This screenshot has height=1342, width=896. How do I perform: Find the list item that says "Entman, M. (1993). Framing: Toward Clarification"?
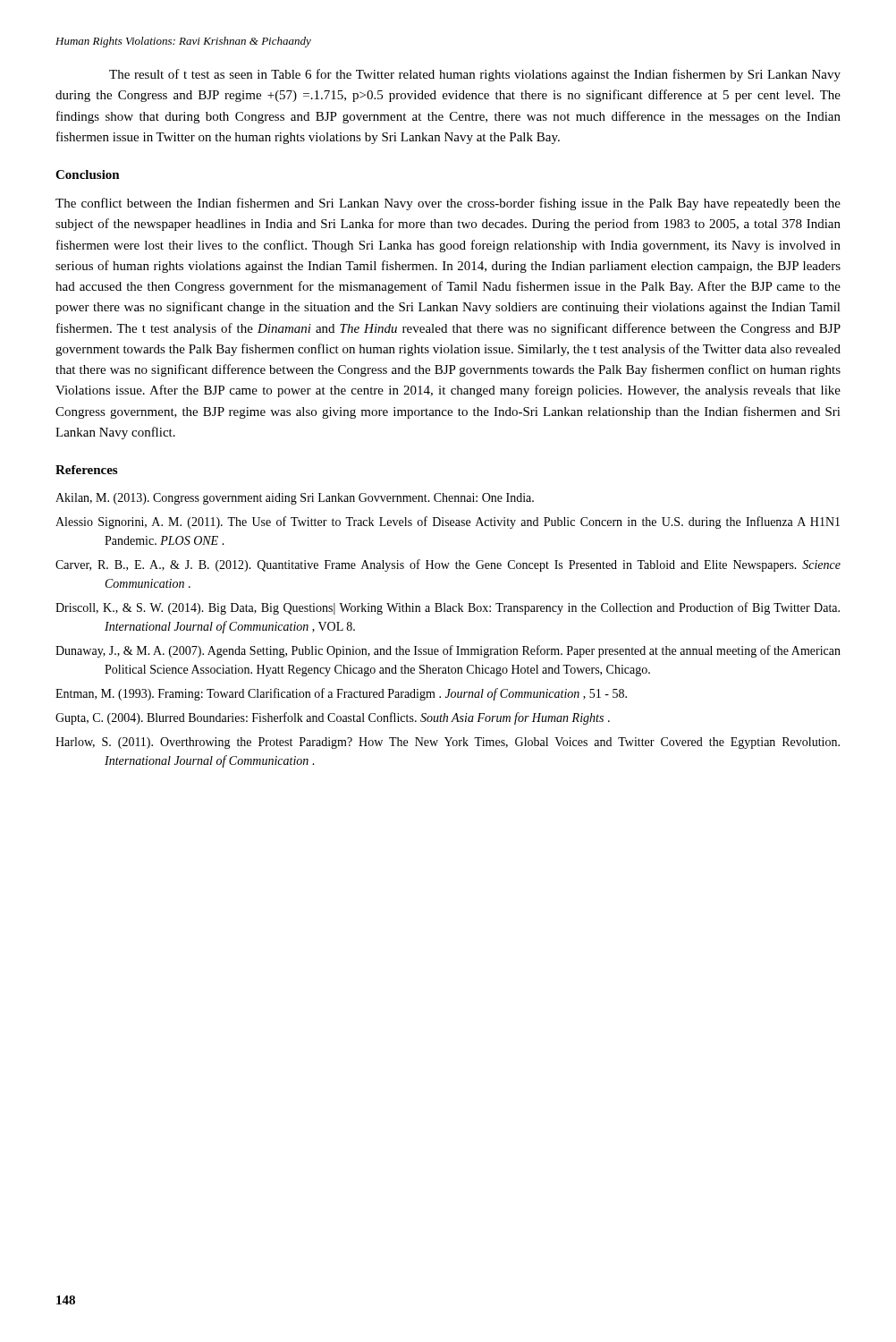[342, 694]
